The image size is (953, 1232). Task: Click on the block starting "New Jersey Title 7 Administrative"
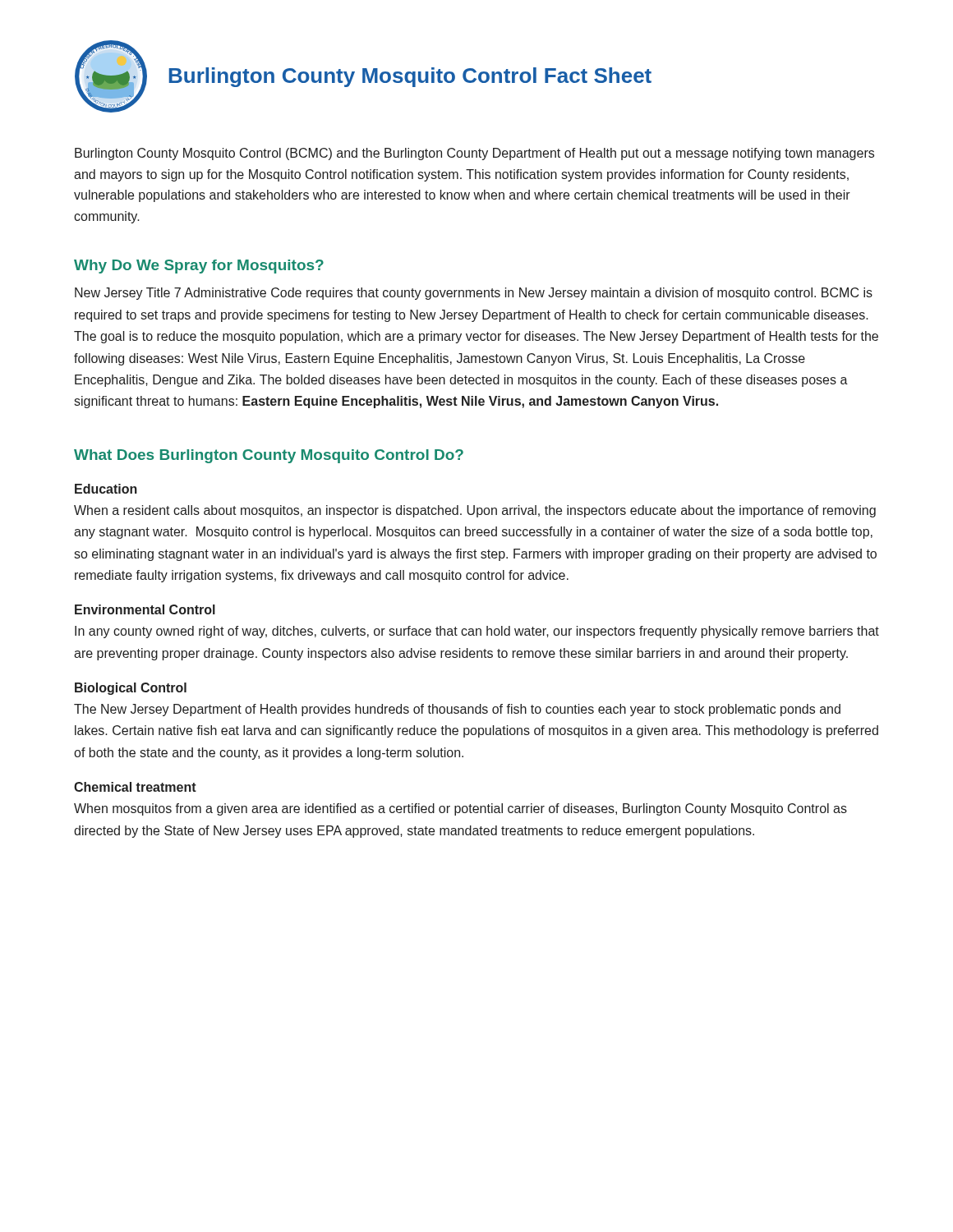pos(476,347)
